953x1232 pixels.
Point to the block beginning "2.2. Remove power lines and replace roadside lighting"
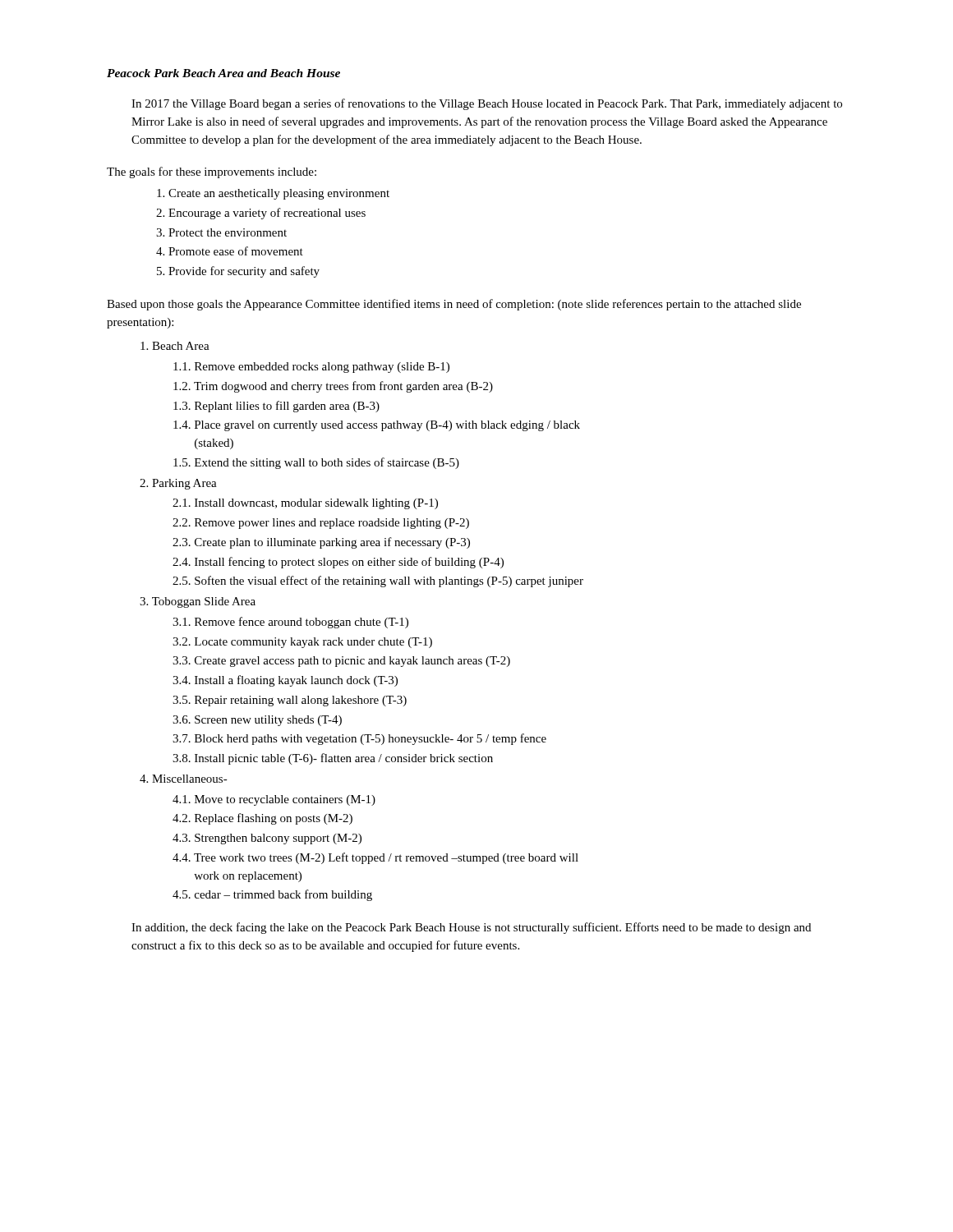[x=321, y=522]
